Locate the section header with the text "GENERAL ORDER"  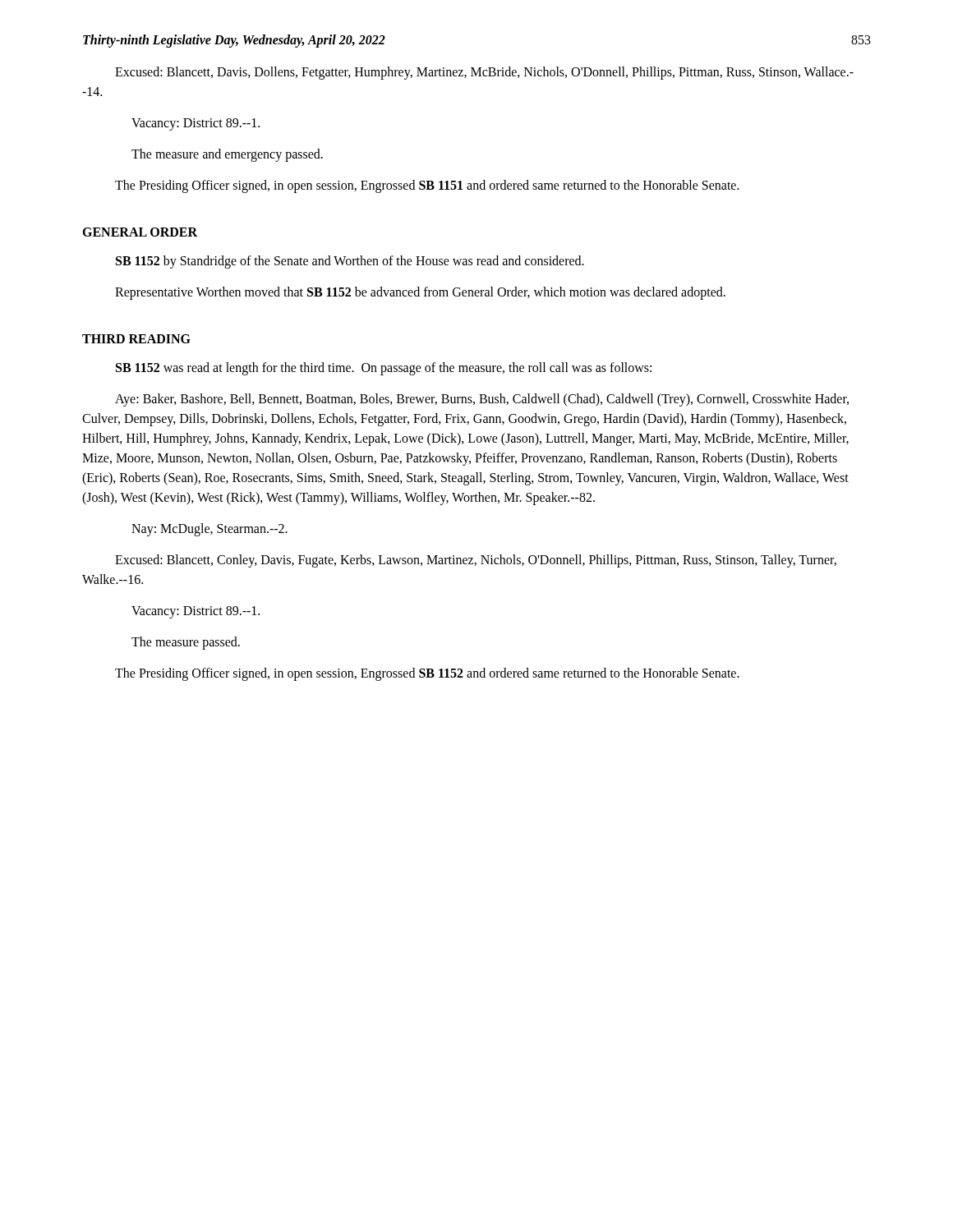tap(140, 232)
